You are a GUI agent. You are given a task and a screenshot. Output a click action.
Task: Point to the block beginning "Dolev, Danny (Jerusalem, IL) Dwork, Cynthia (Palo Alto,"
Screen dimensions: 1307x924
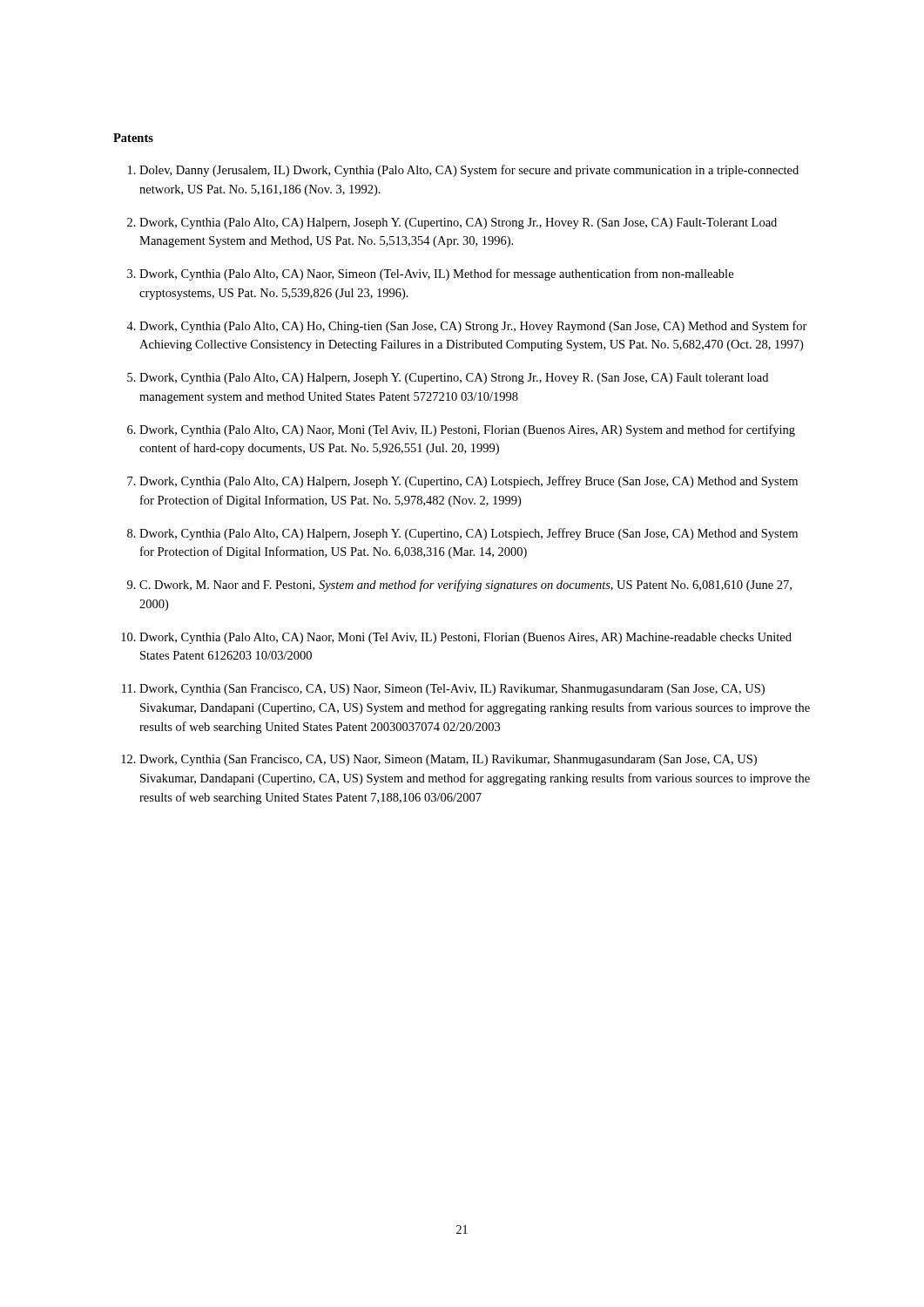pyautogui.click(x=475, y=180)
